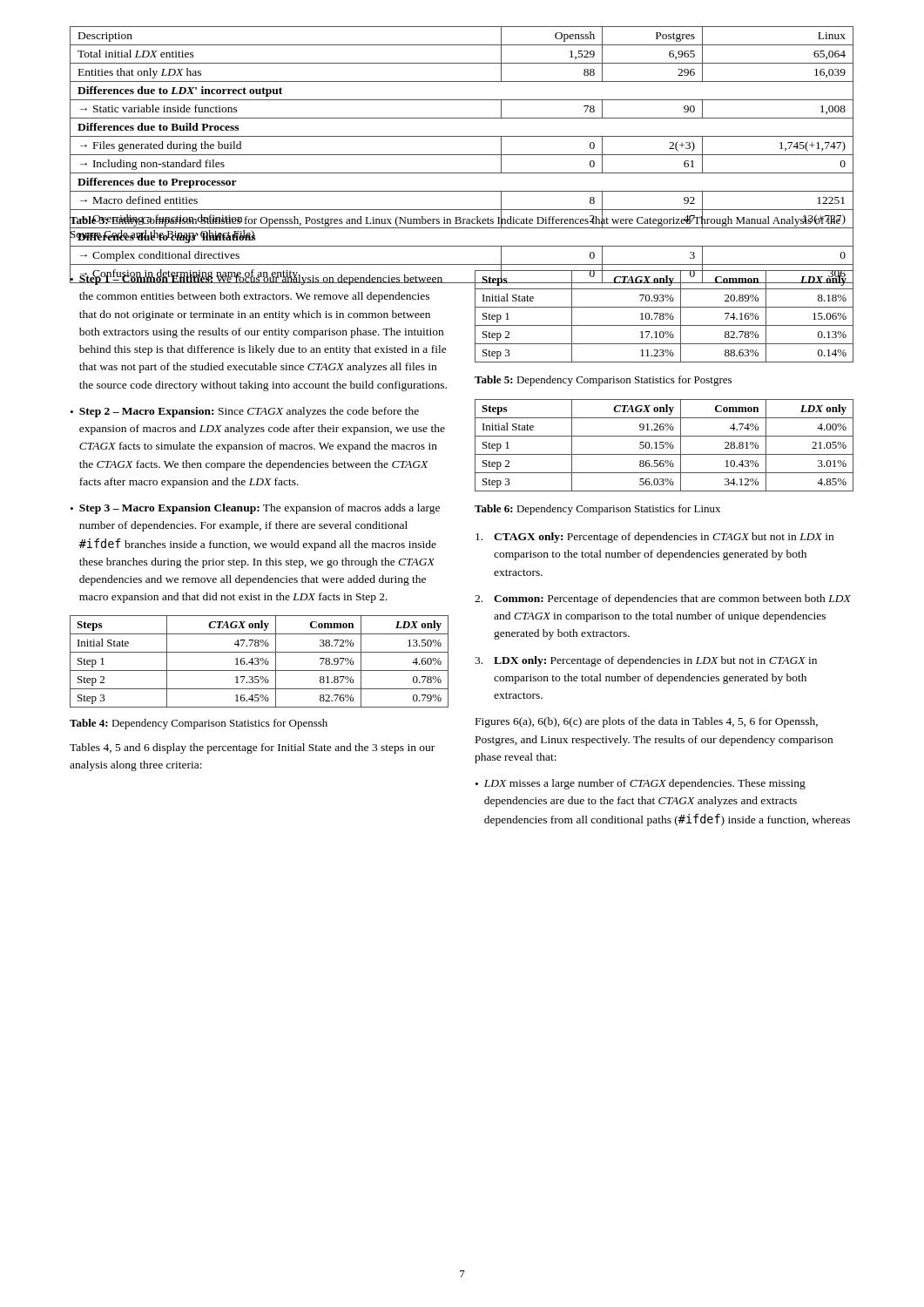This screenshot has height=1307, width=924.
Task: Point to the text starting "Tables 4, 5"
Action: [x=252, y=756]
